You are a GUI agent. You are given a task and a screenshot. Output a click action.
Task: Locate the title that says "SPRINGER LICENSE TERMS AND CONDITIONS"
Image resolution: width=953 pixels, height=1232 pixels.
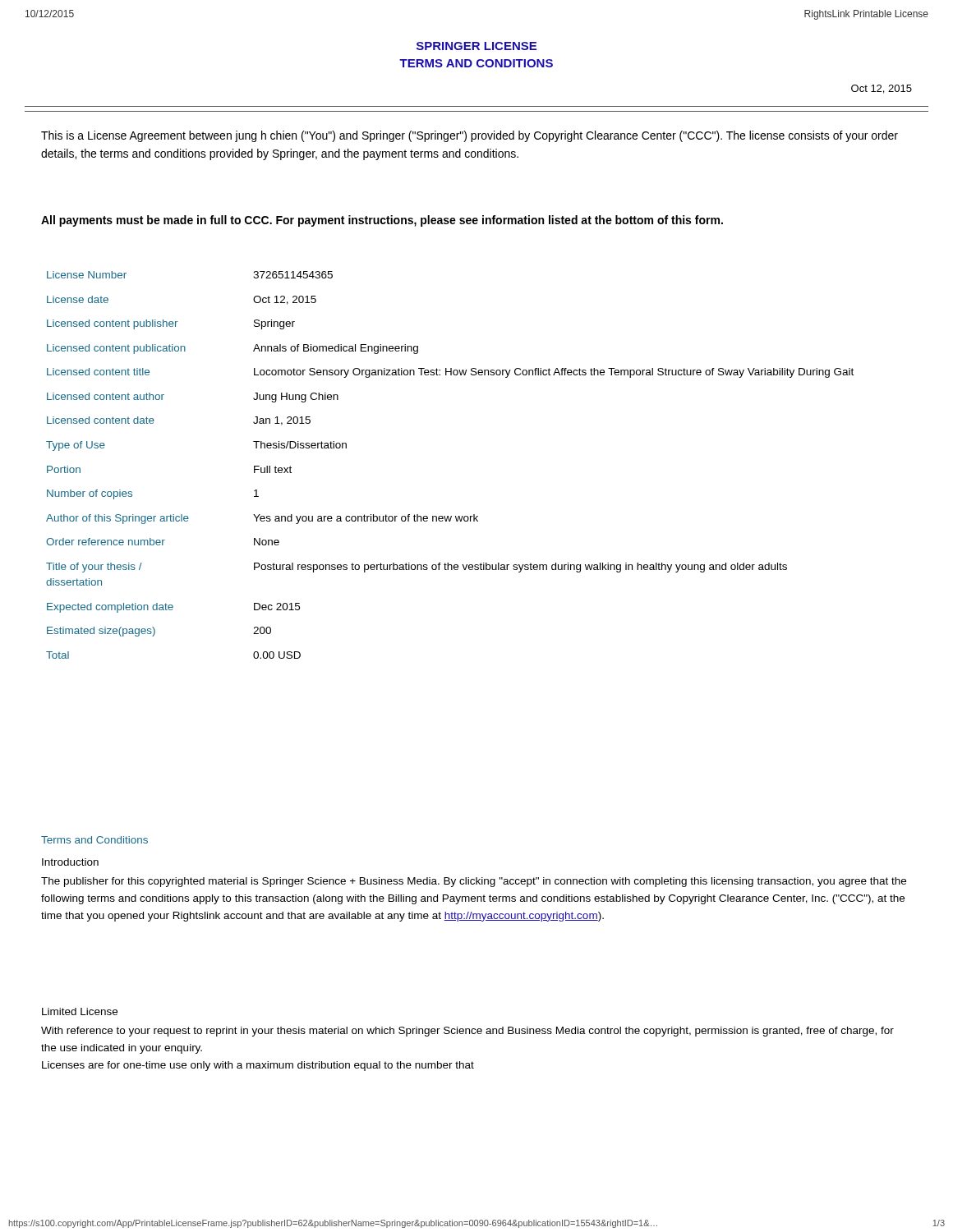pyautogui.click(x=476, y=54)
